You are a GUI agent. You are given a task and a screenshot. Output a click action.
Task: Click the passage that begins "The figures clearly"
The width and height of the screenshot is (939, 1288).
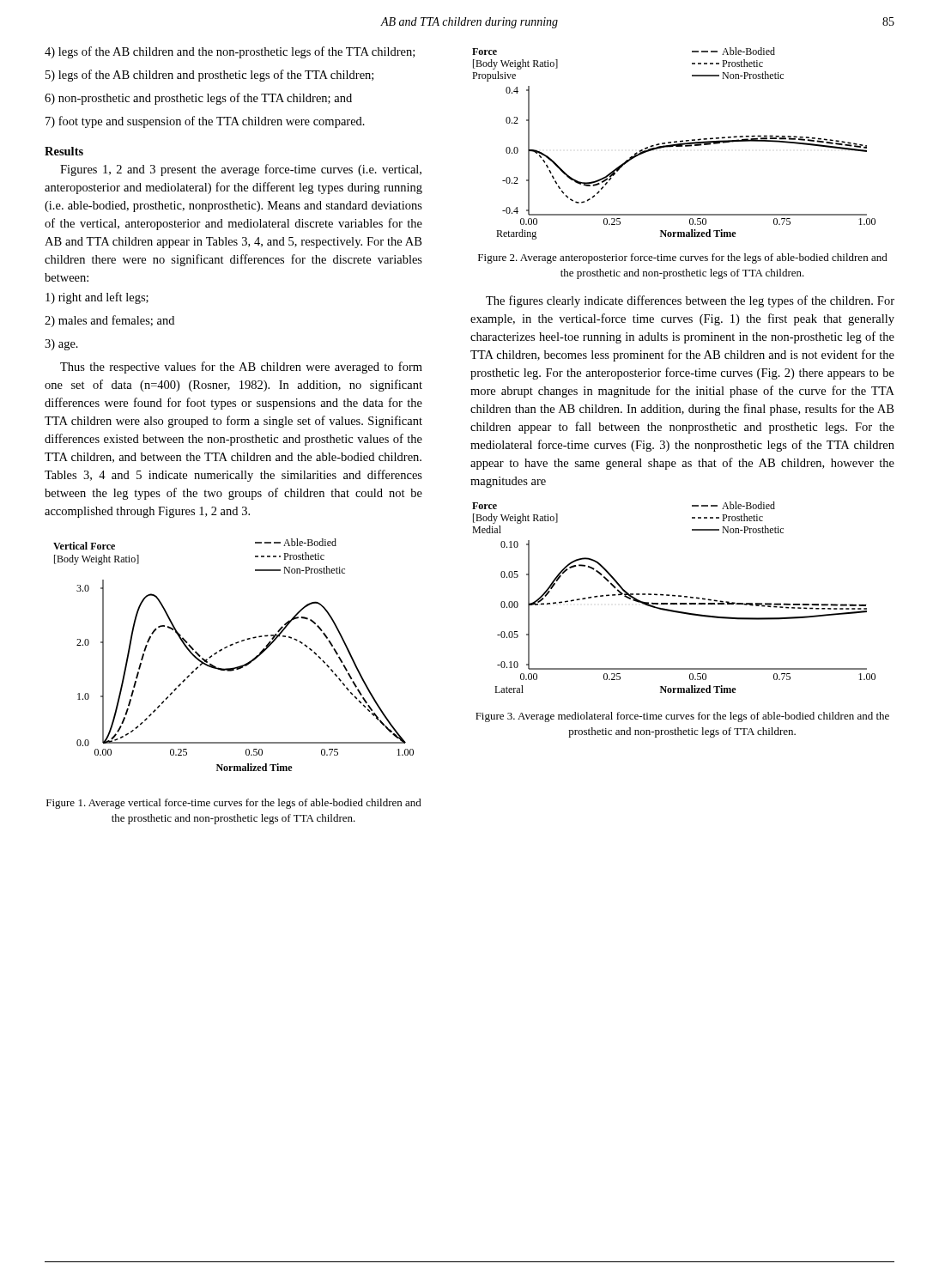click(682, 391)
